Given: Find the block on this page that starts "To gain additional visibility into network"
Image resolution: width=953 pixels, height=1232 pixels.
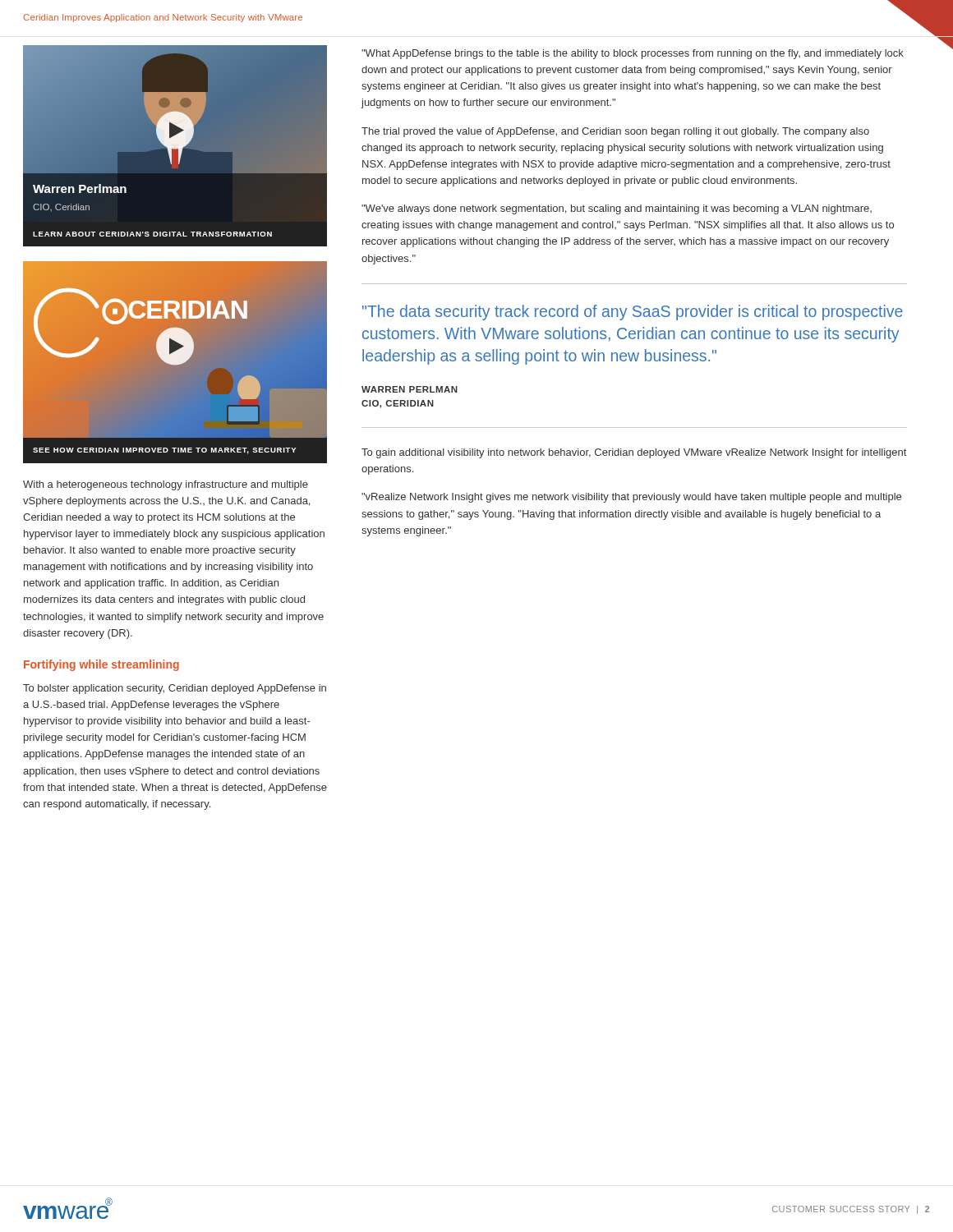Looking at the screenshot, I should 634,461.
